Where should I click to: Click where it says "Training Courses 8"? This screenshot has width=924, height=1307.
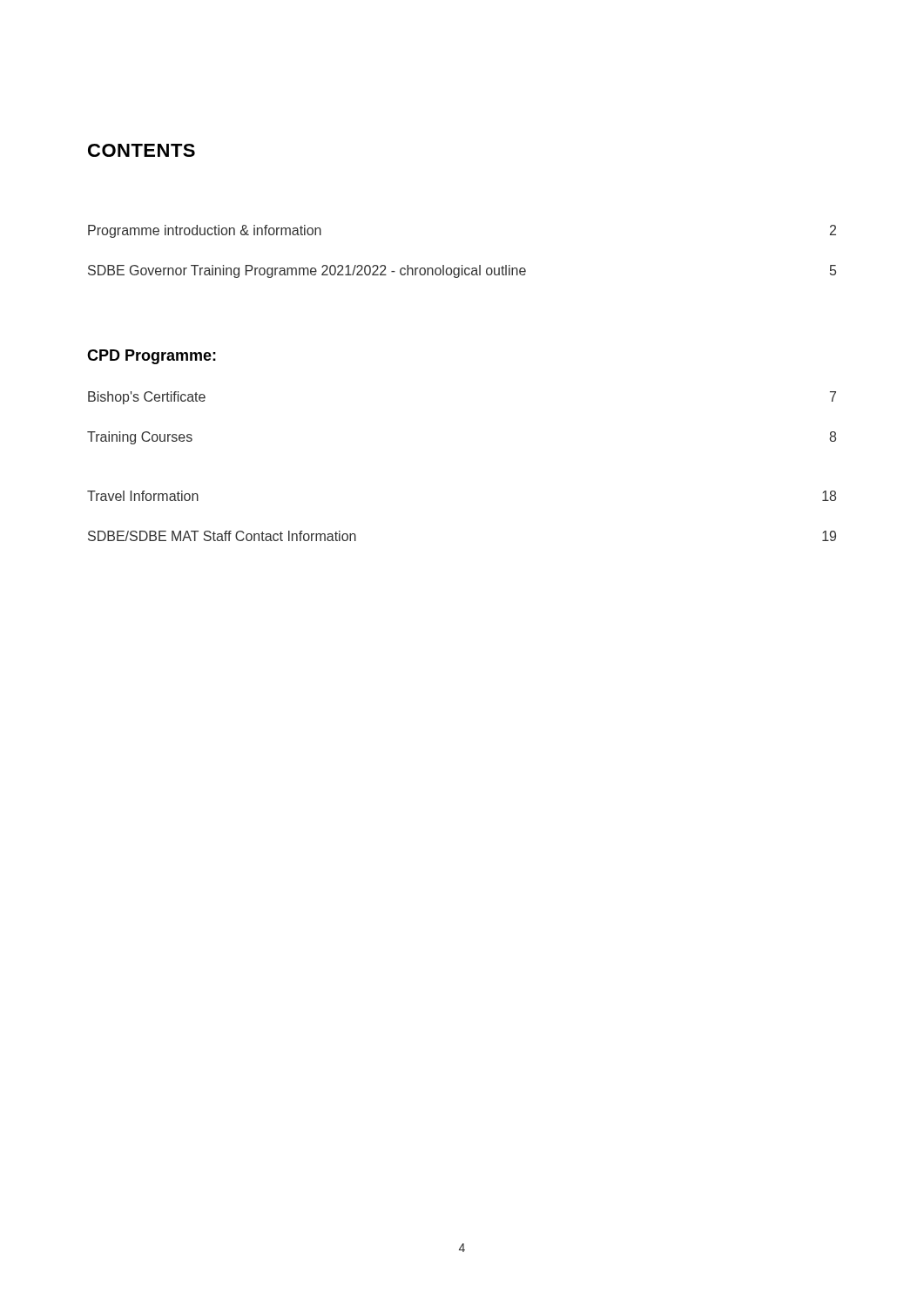143,438
